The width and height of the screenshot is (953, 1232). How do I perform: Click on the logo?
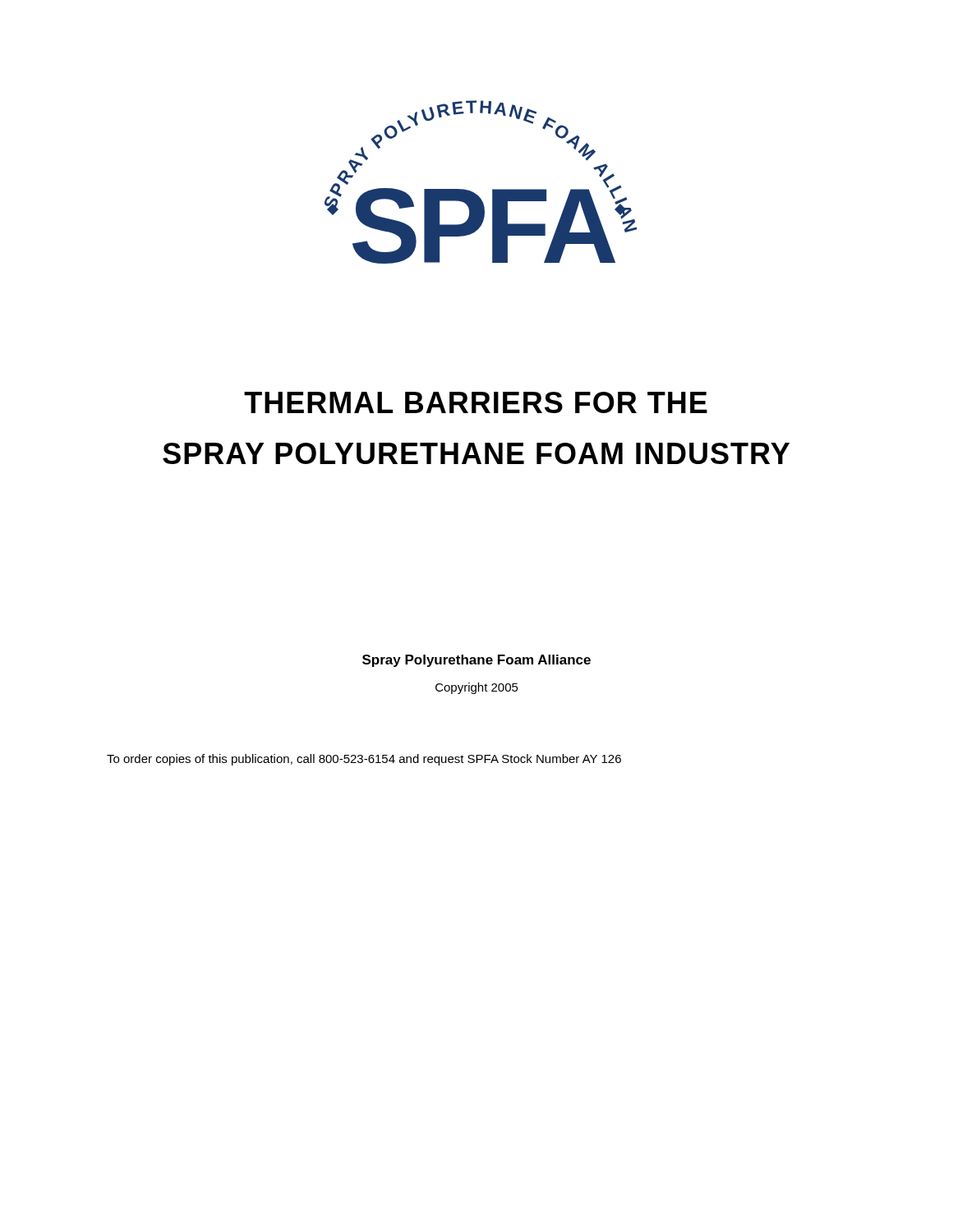(476, 189)
